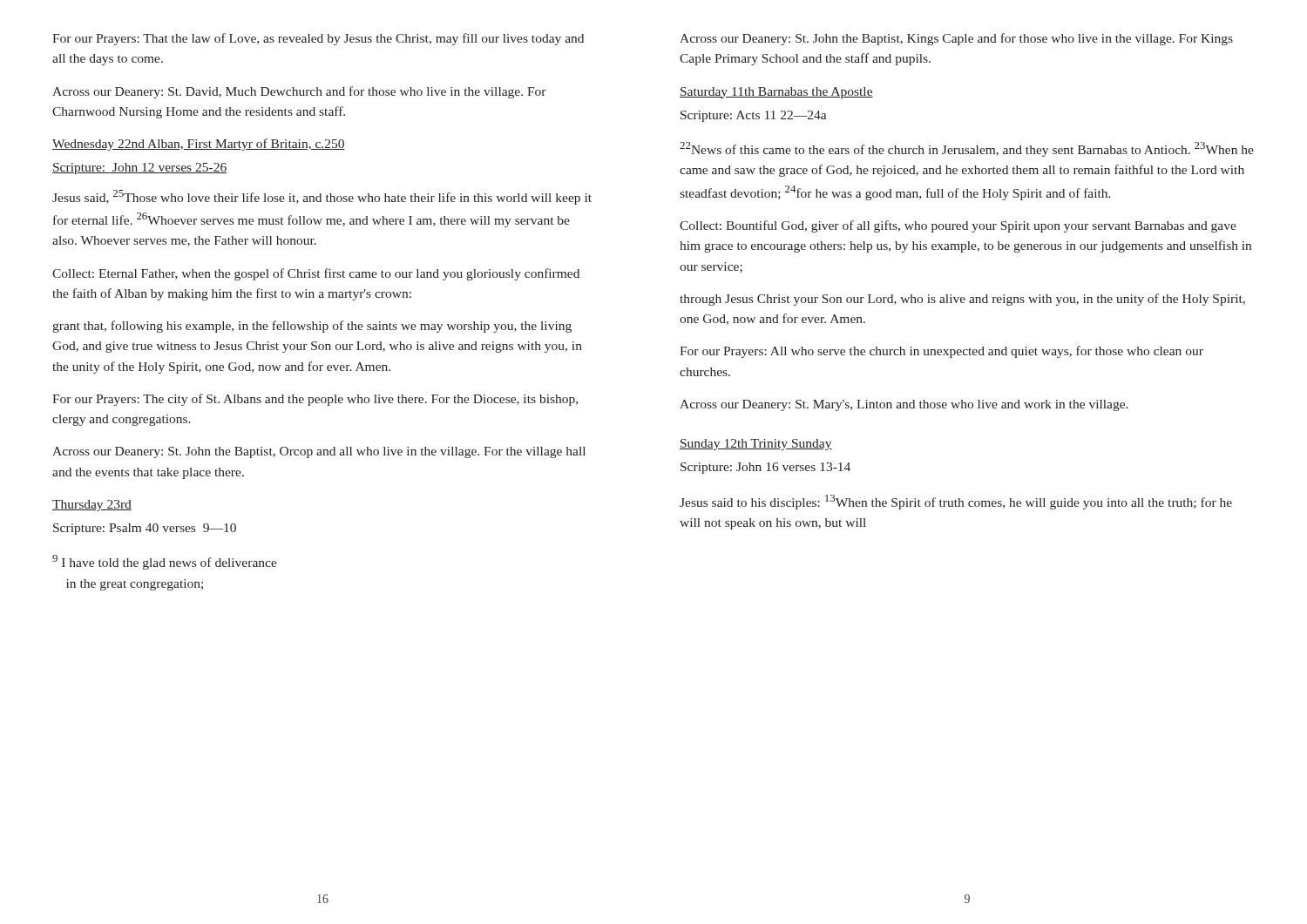Select the region starting "grant that, following his example, in"
The height and width of the screenshot is (924, 1307).
click(x=317, y=346)
